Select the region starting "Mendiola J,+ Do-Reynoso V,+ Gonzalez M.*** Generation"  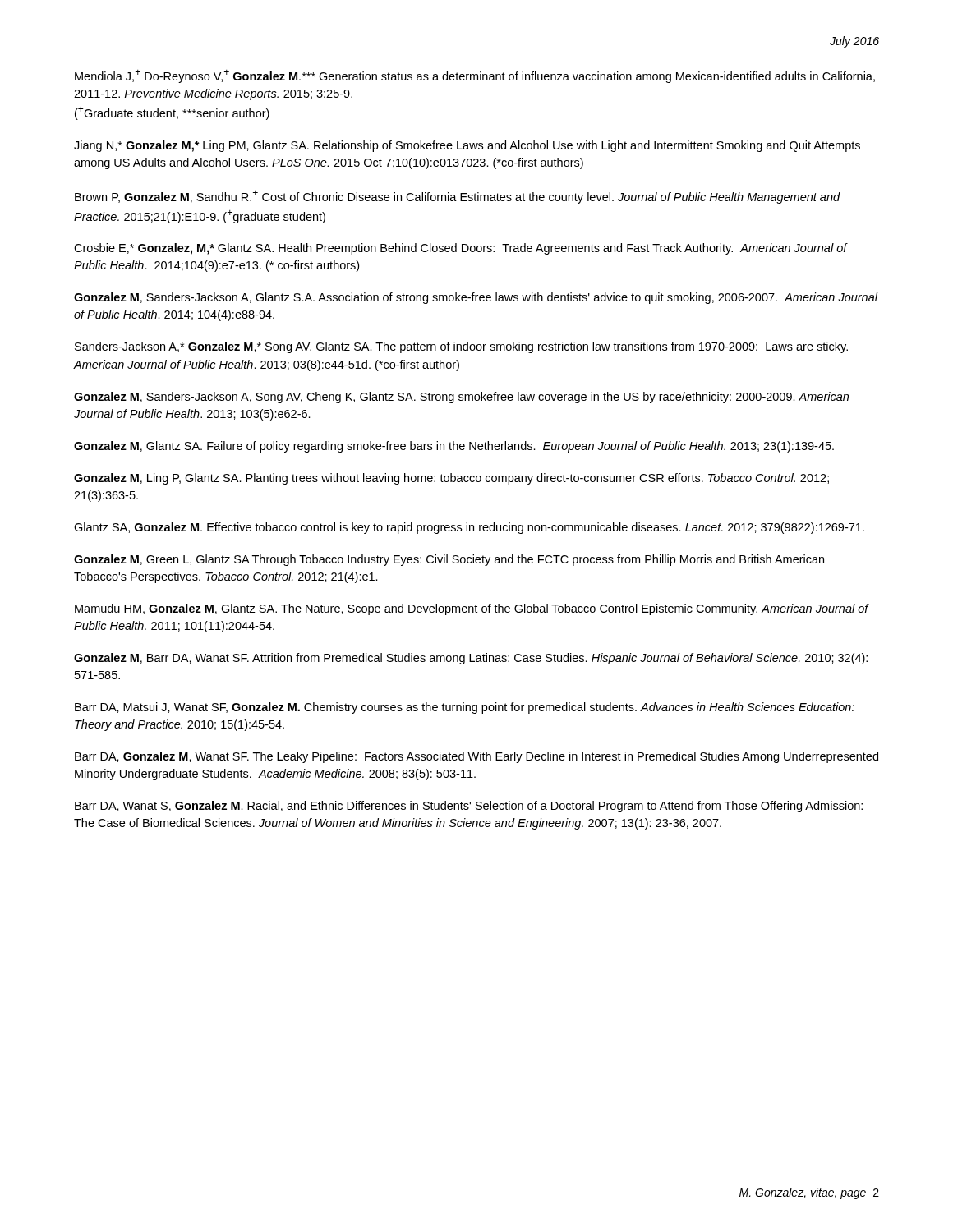click(x=475, y=76)
